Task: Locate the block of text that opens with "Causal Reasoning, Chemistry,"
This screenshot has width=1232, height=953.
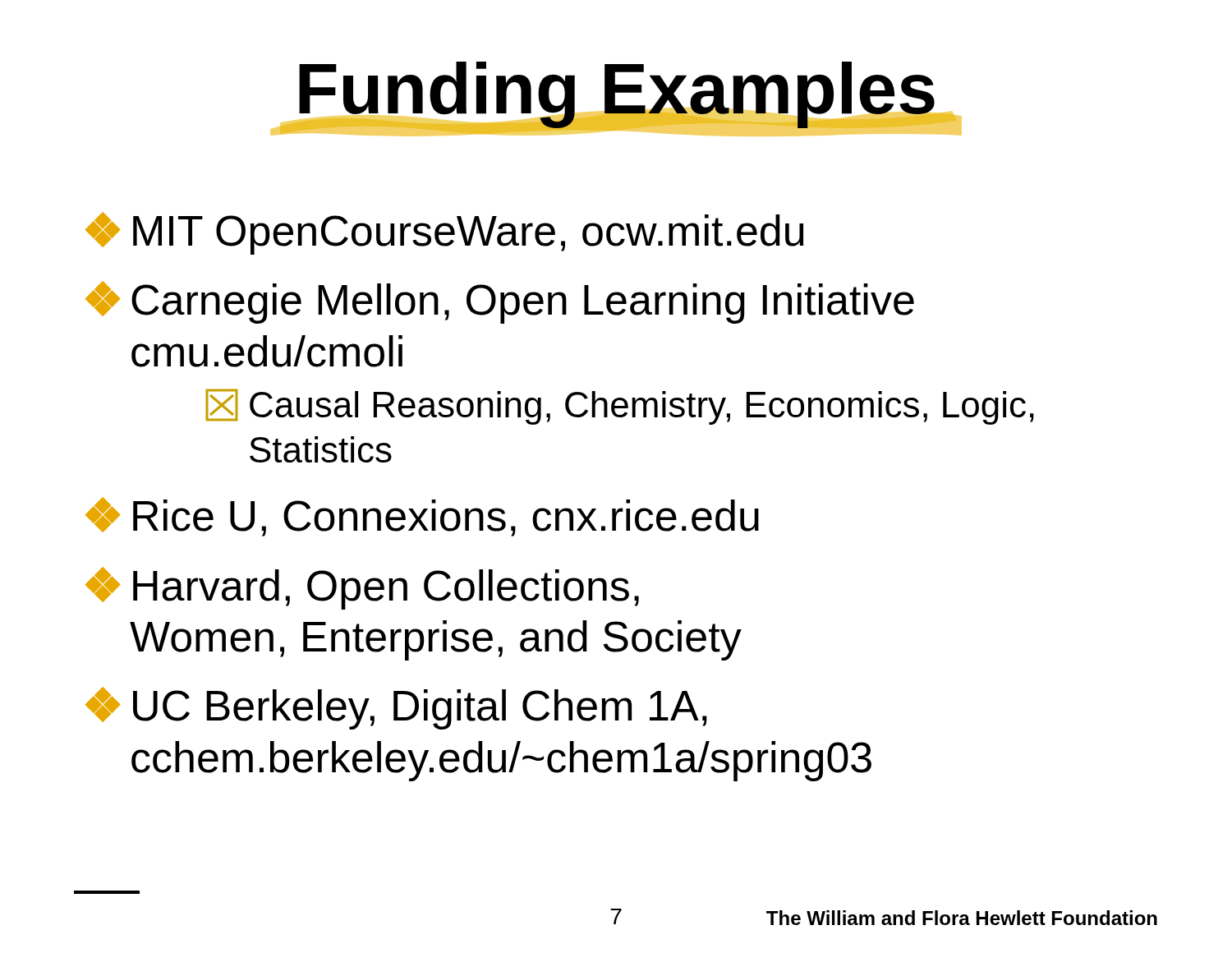Action: point(621,427)
